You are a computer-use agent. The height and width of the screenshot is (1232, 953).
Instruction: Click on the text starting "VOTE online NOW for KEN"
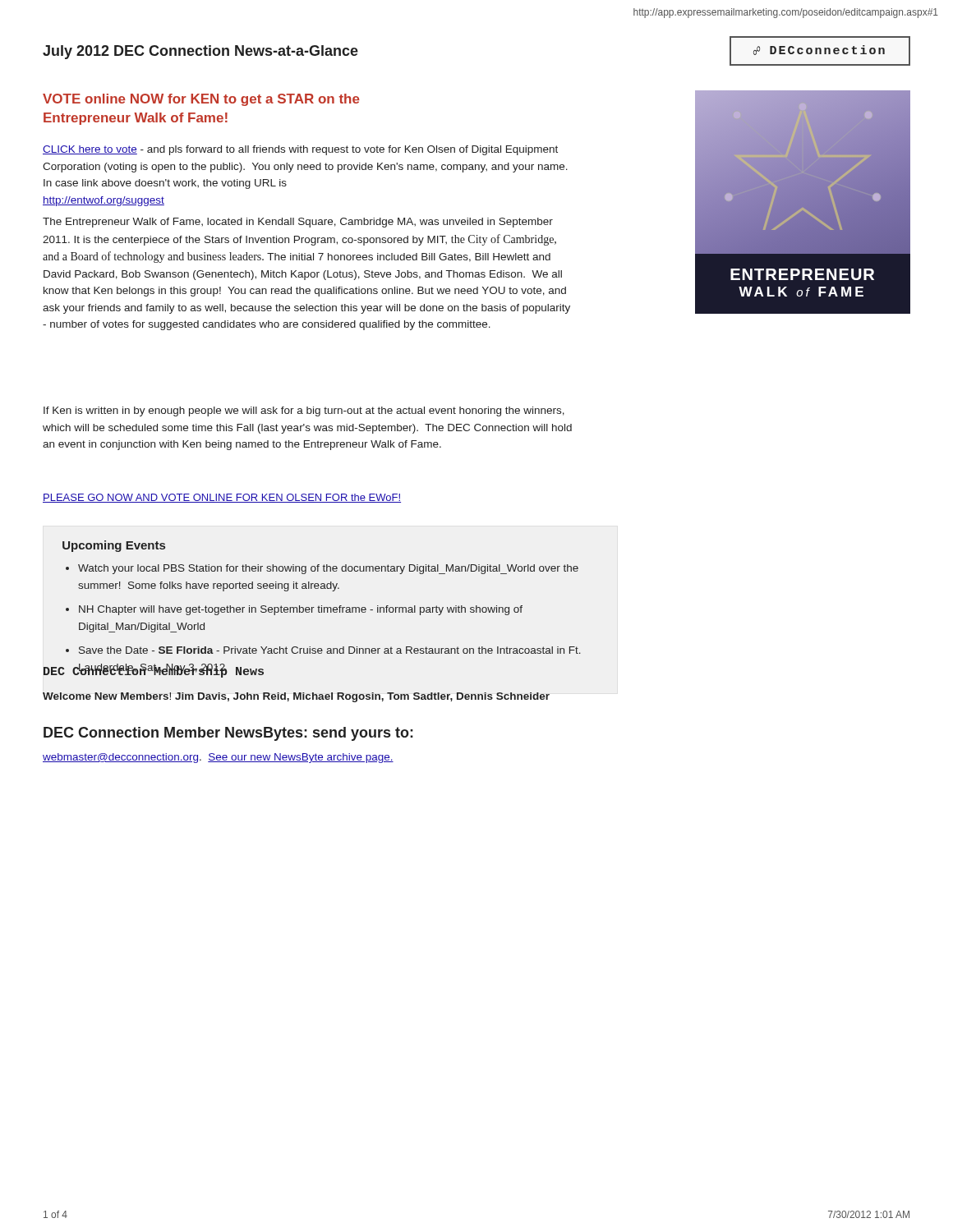tap(201, 108)
